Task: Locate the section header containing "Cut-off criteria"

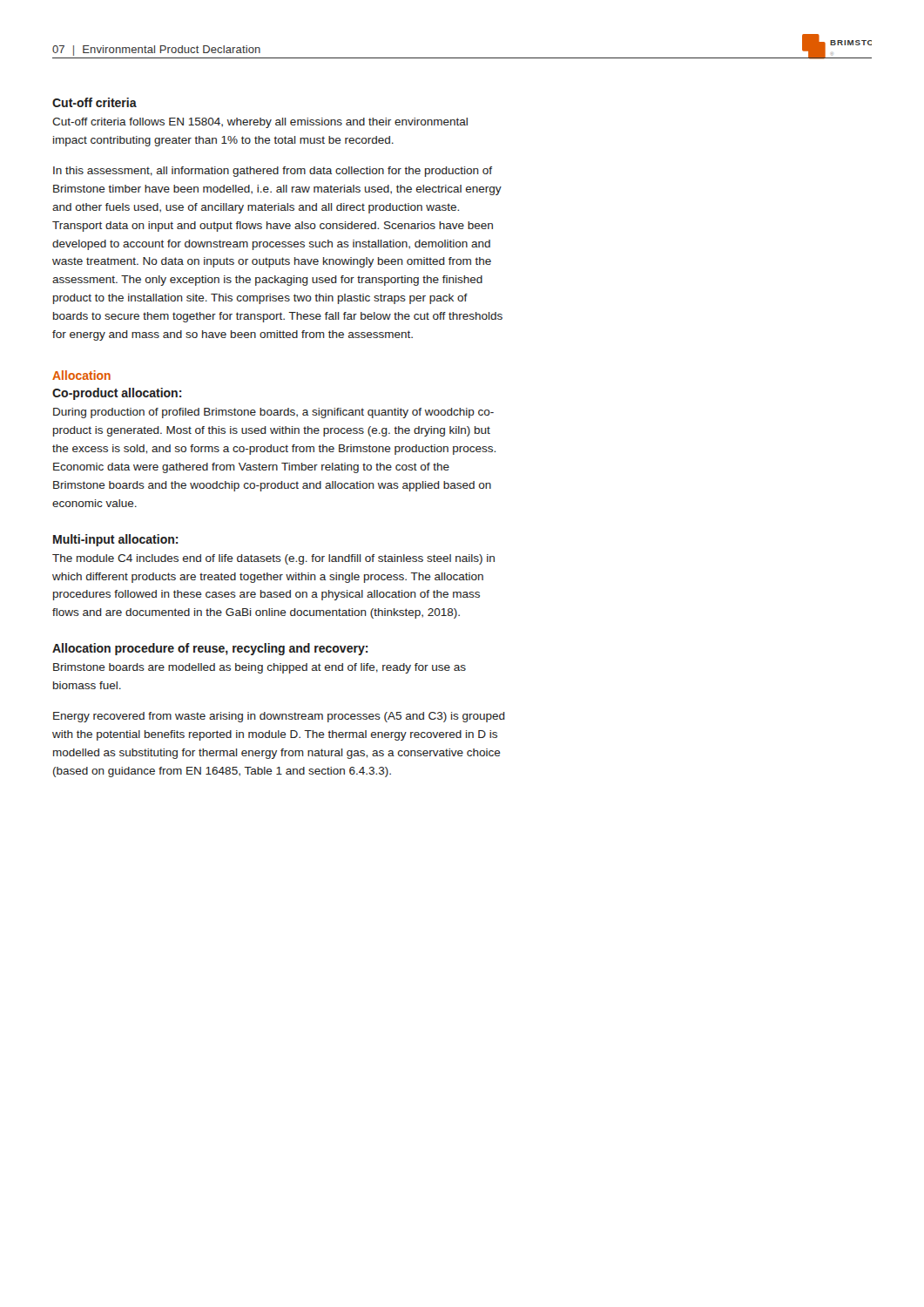Action: pos(94,103)
